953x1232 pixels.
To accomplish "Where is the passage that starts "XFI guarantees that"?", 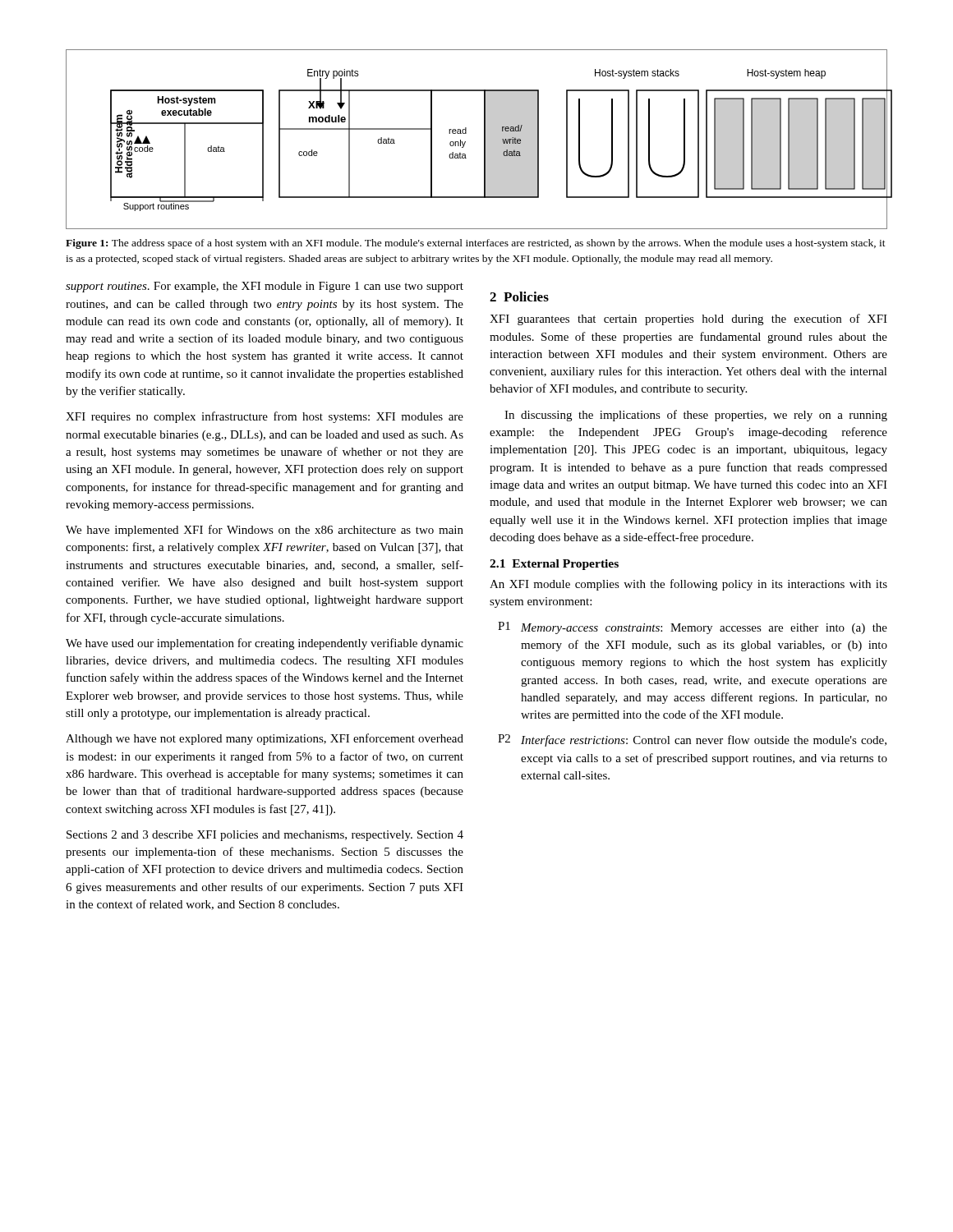I will click(x=688, y=354).
